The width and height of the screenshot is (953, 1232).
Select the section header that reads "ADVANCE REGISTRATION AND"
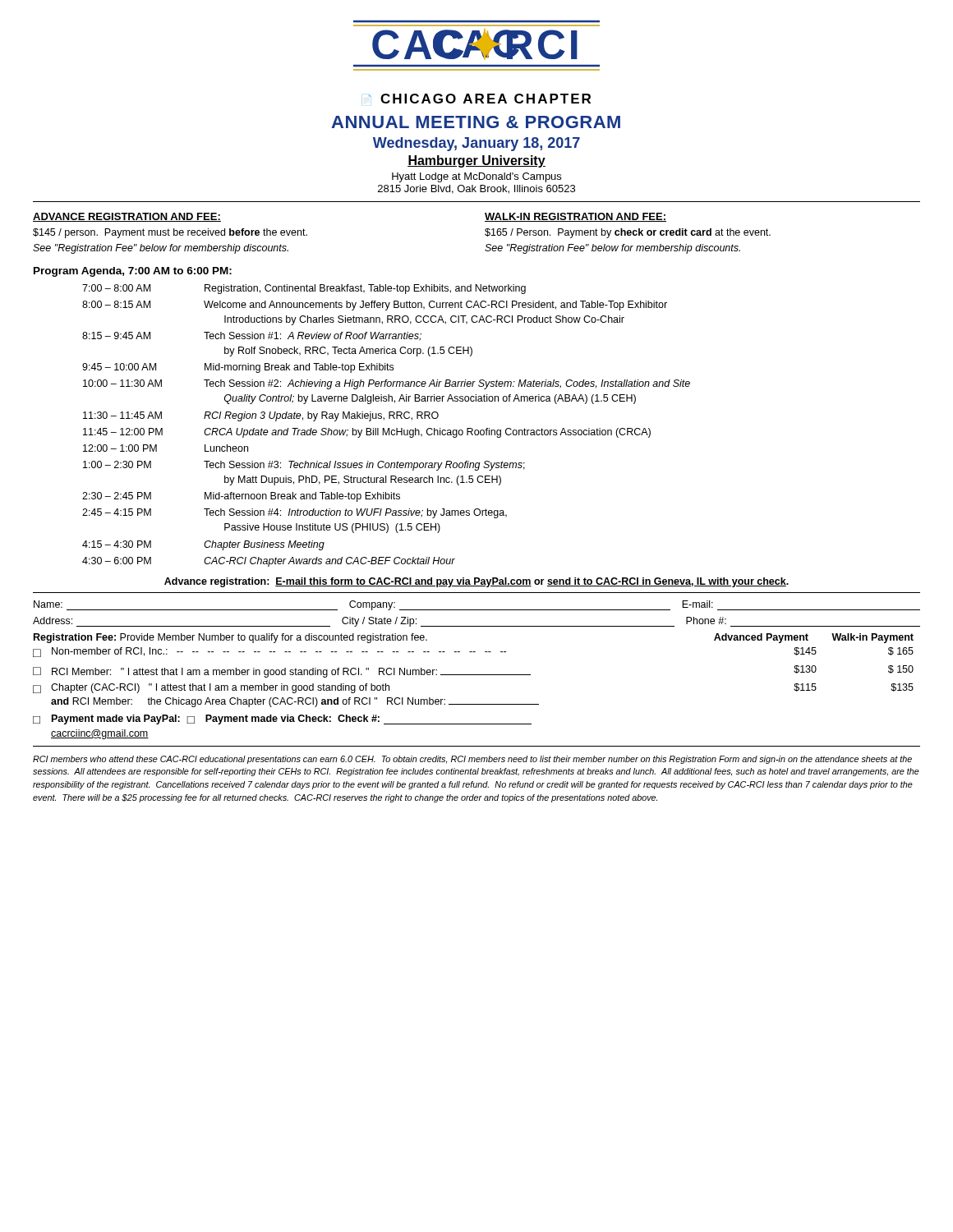[127, 216]
